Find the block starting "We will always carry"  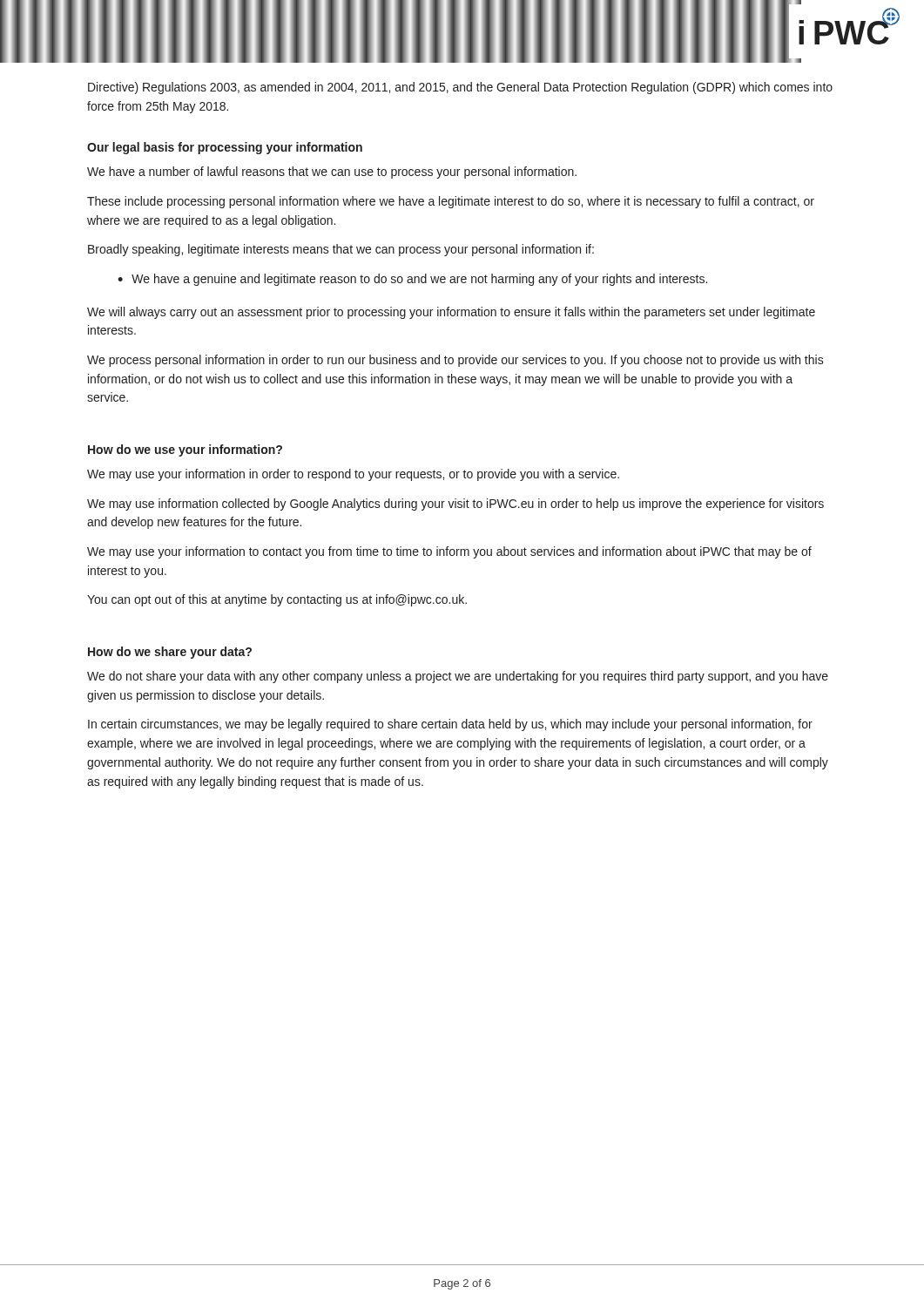tap(451, 321)
